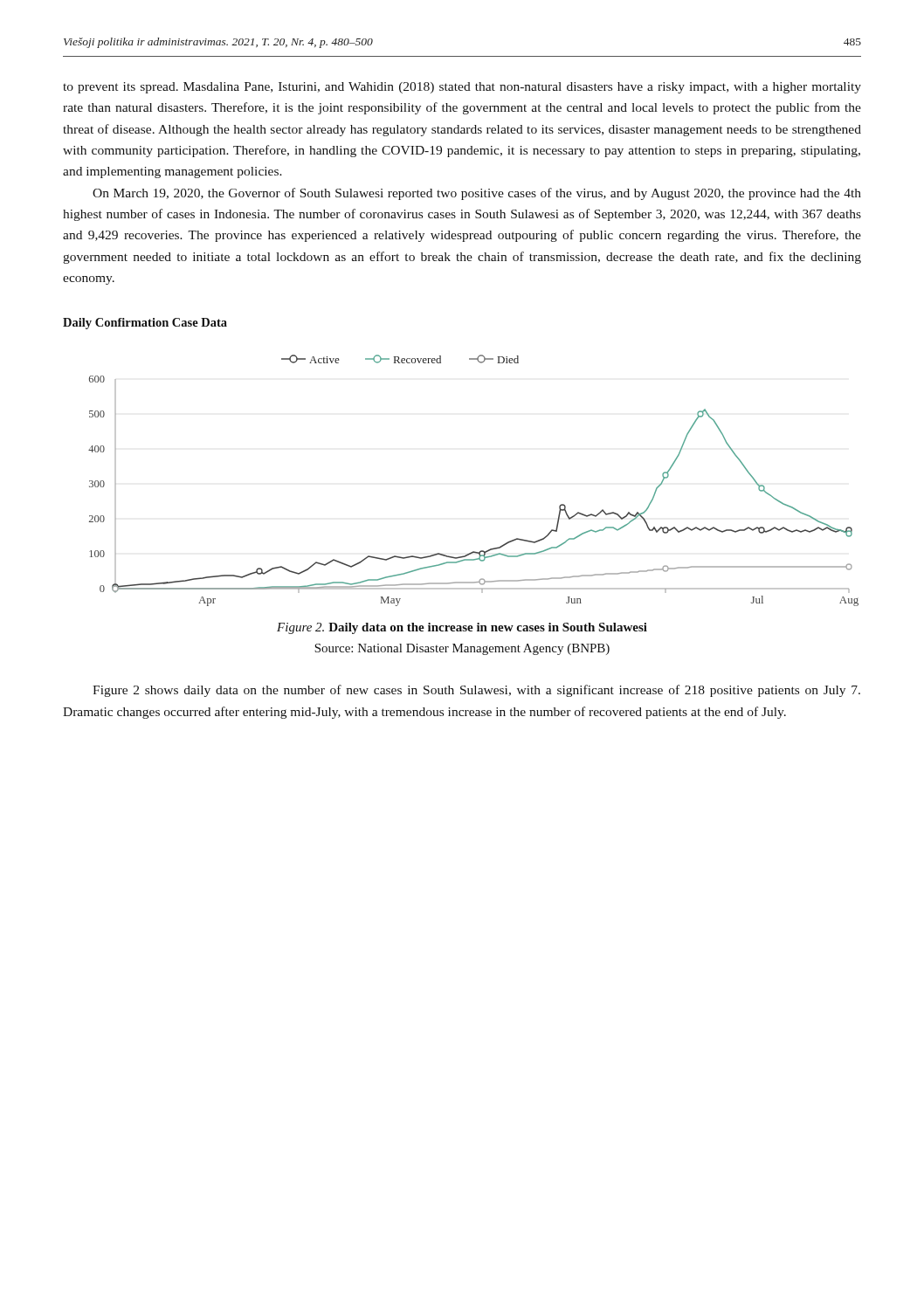Click the passage that begins "to prevent its spread. Masdalina"
The image size is (924, 1310).
click(x=462, y=129)
